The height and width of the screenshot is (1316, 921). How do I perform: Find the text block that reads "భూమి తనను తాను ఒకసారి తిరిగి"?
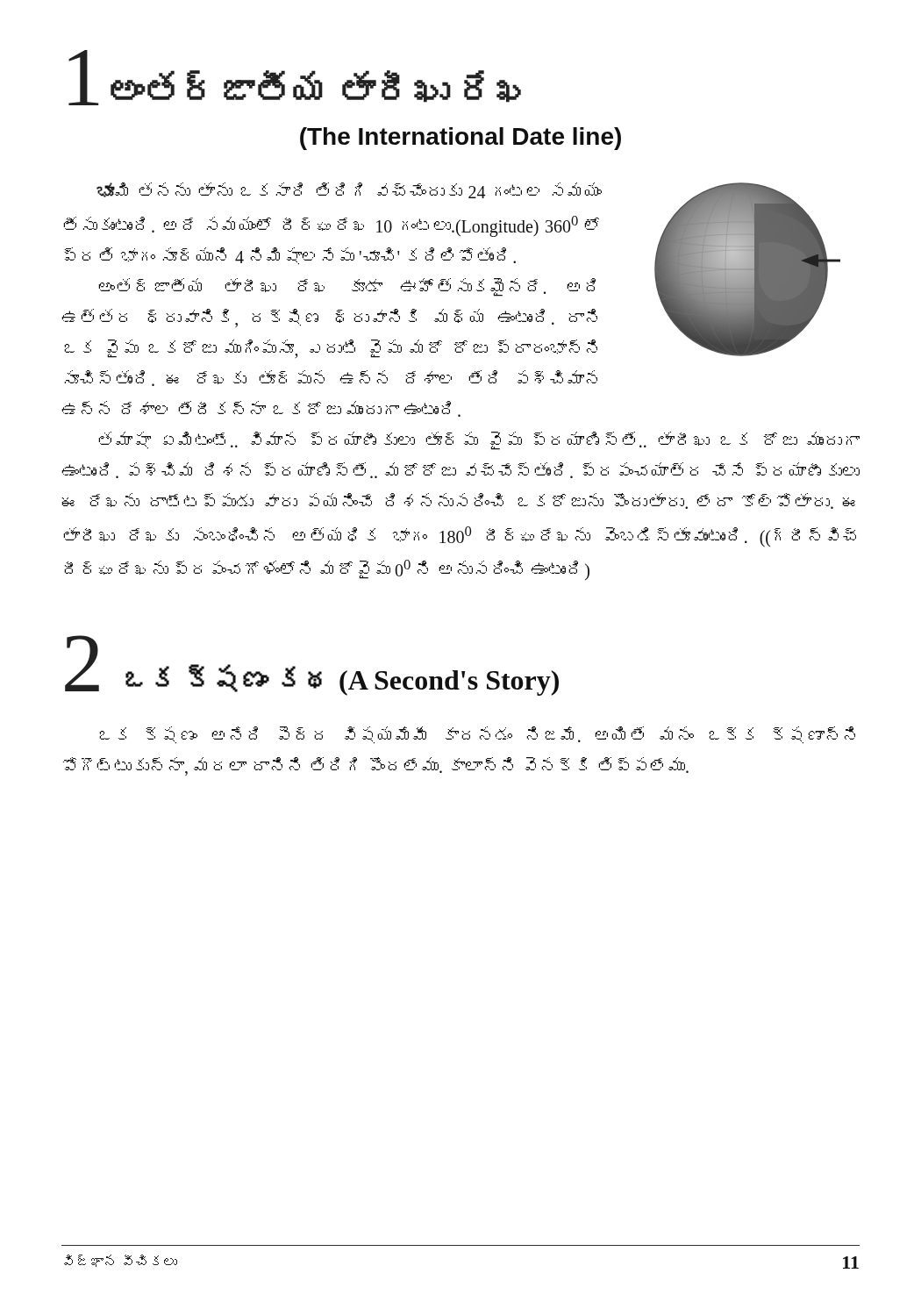point(460,302)
